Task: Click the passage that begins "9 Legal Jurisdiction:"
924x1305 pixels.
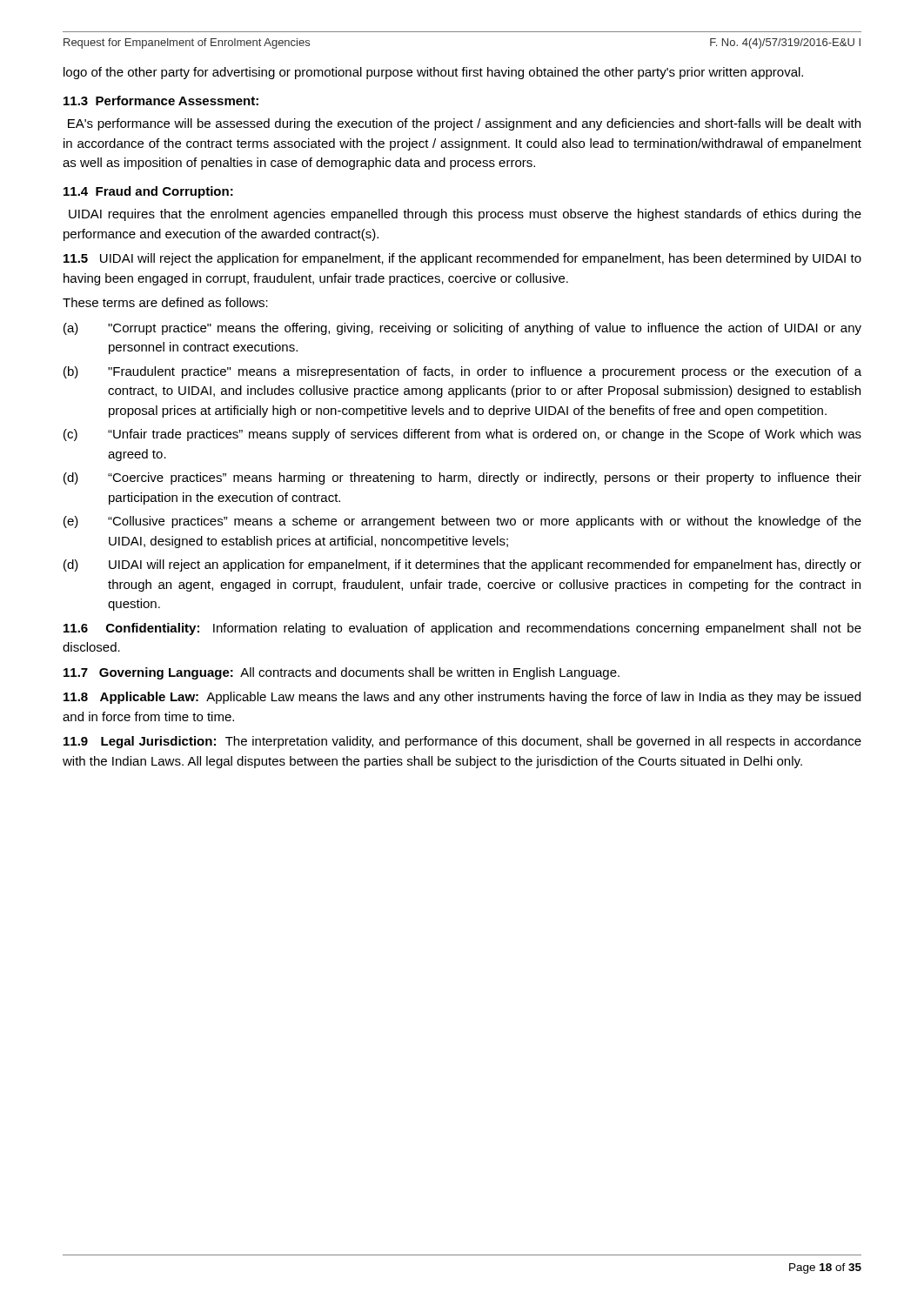Action: 462,751
